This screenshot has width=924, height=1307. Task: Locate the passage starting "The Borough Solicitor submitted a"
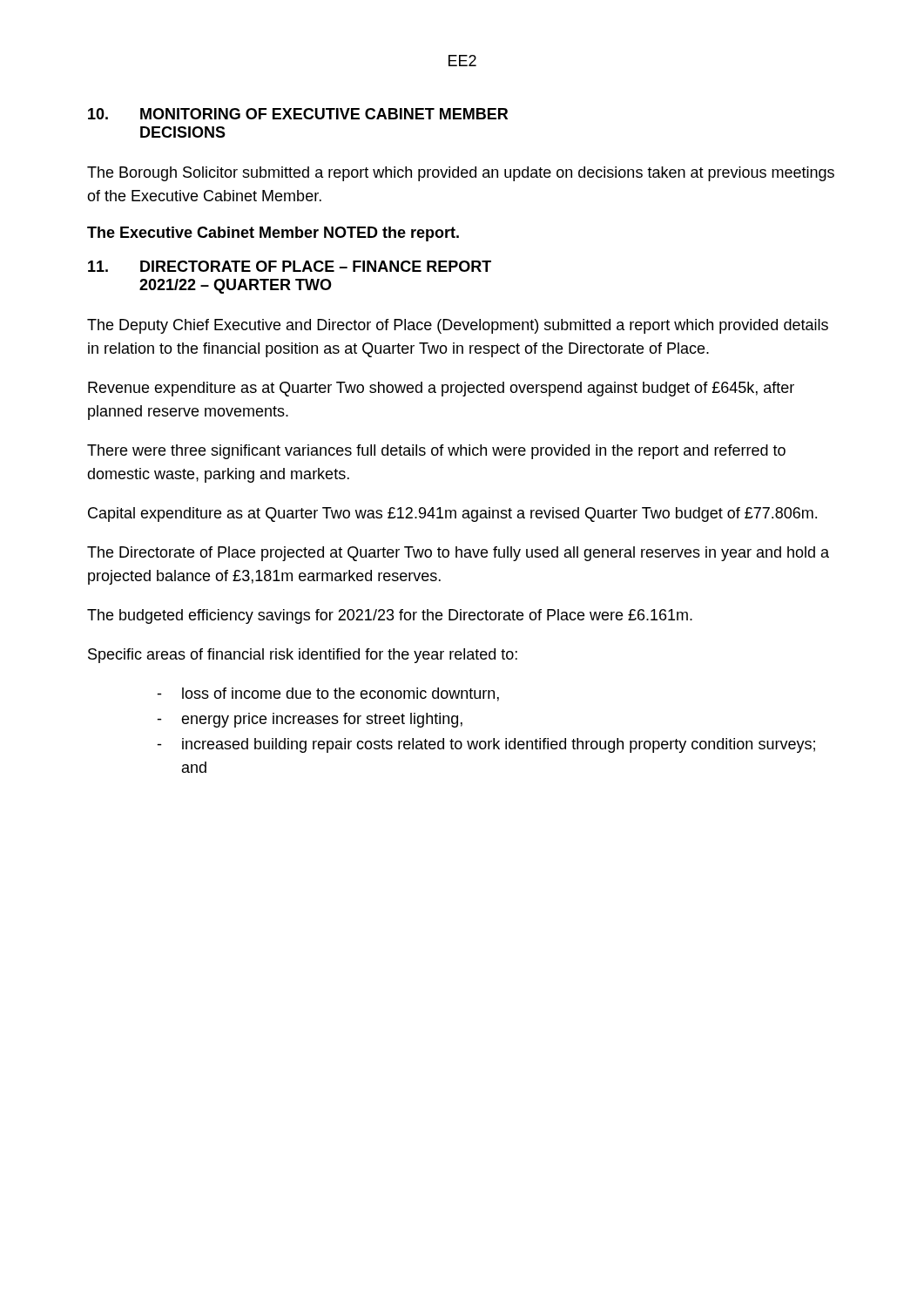click(461, 184)
